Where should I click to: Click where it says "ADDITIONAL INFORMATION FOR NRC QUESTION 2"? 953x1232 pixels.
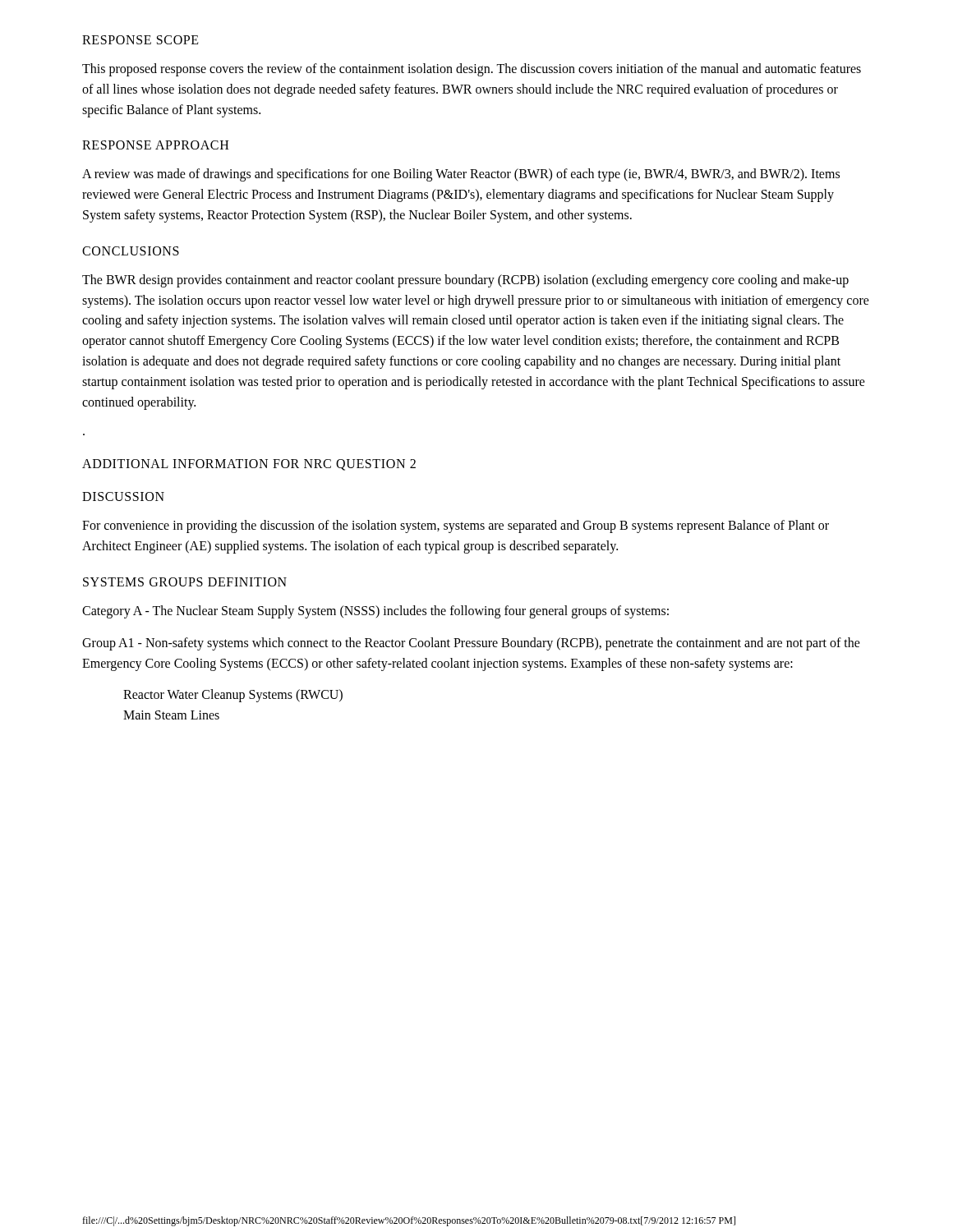249,464
